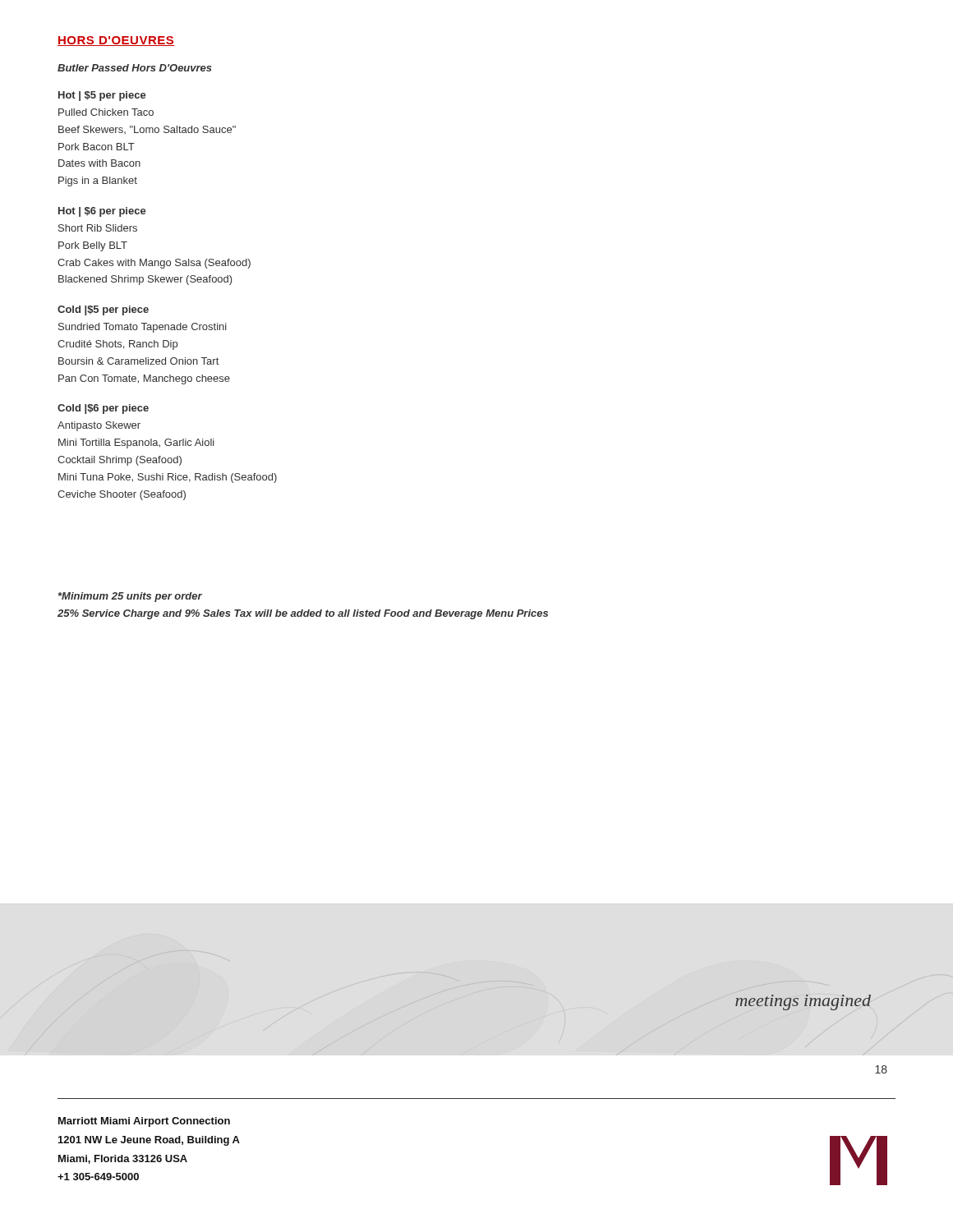Screen dimensions: 1232x953
Task: Click a illustration
Action: (476, 979)
